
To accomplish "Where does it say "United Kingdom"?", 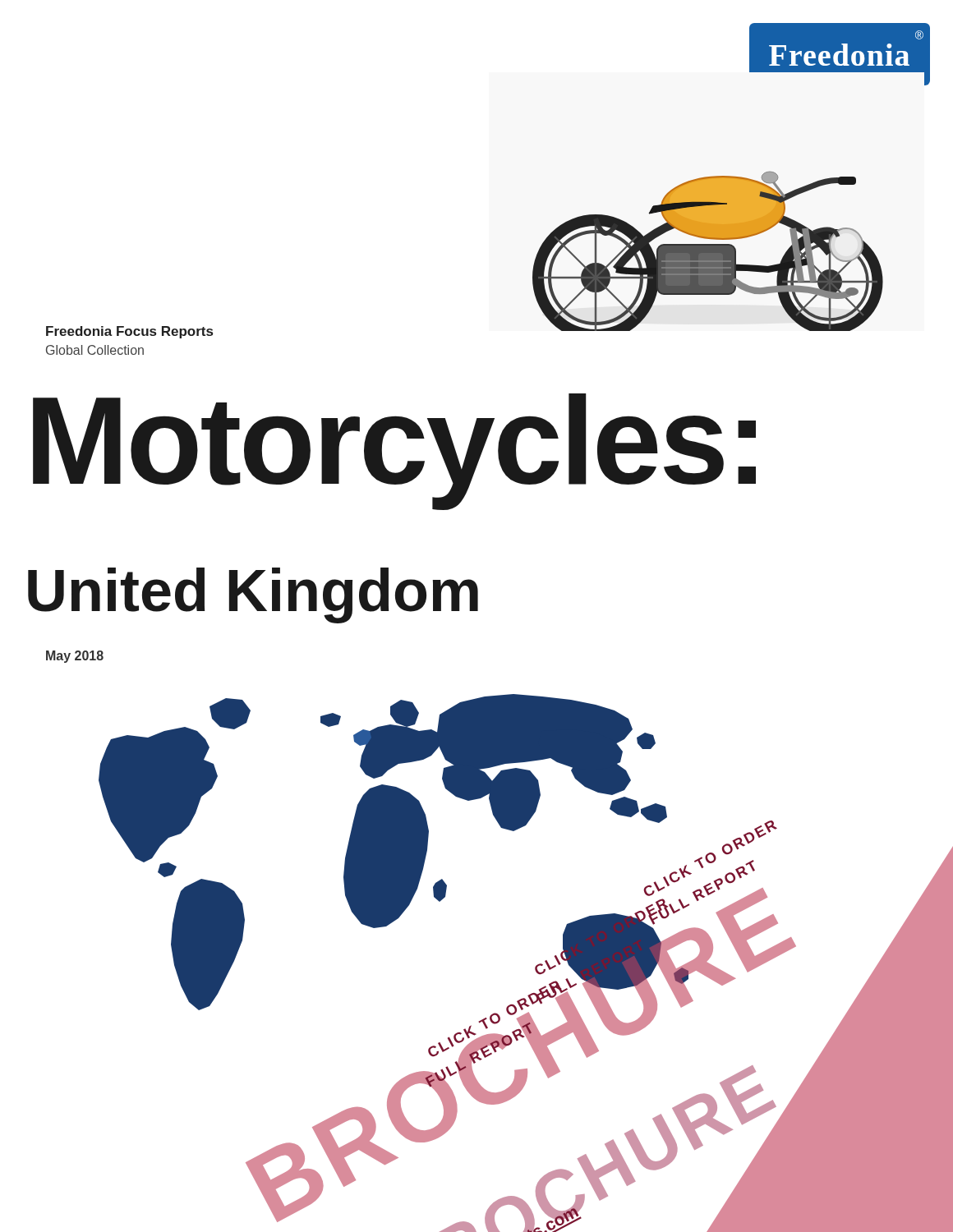I will [x=271, y=591].
